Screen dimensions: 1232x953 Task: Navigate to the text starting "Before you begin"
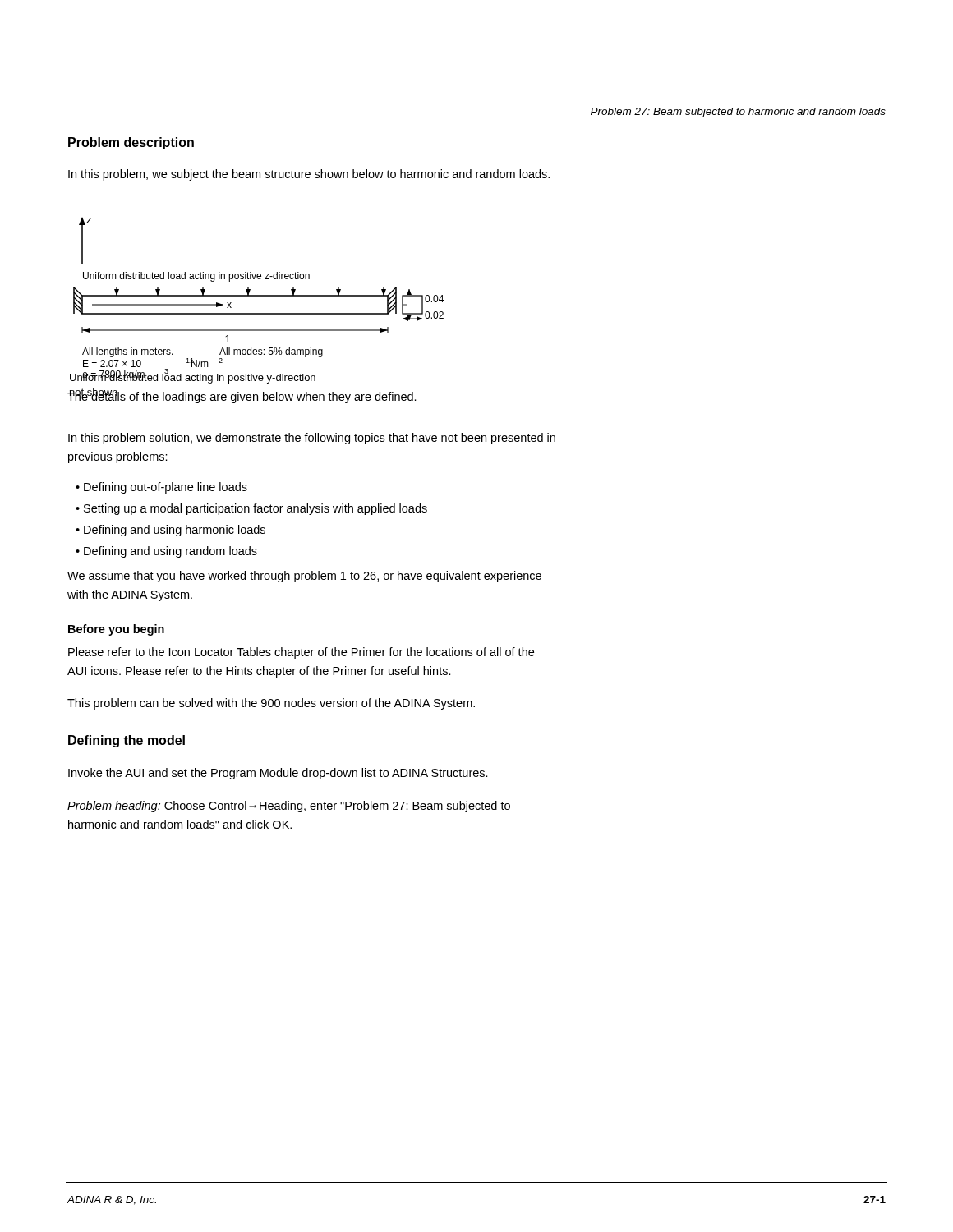pos(116,629)
